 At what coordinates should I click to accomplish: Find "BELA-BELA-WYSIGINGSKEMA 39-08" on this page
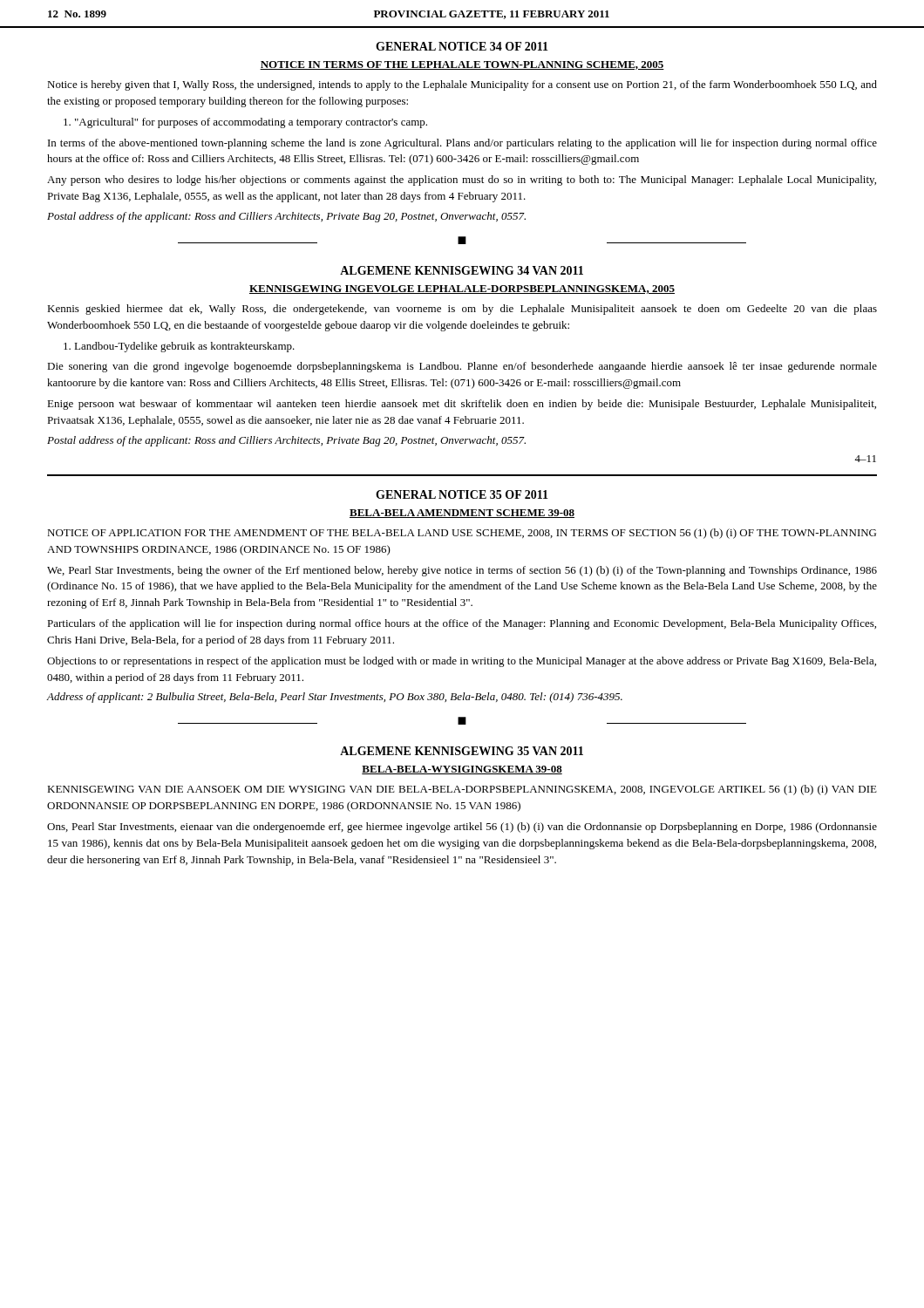[462, 769]
